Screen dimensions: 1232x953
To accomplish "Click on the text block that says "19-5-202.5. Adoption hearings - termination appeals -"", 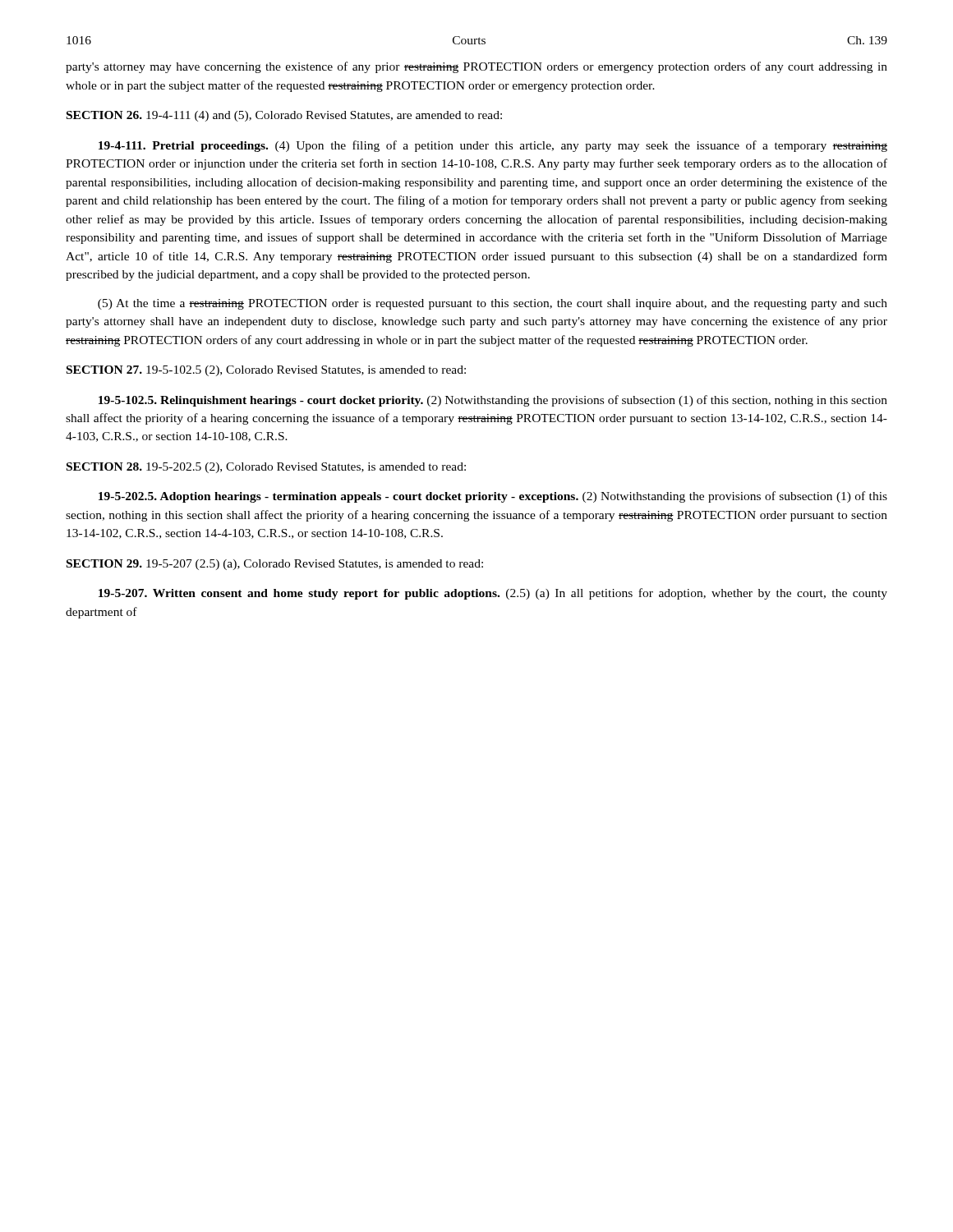I will 476,515.
